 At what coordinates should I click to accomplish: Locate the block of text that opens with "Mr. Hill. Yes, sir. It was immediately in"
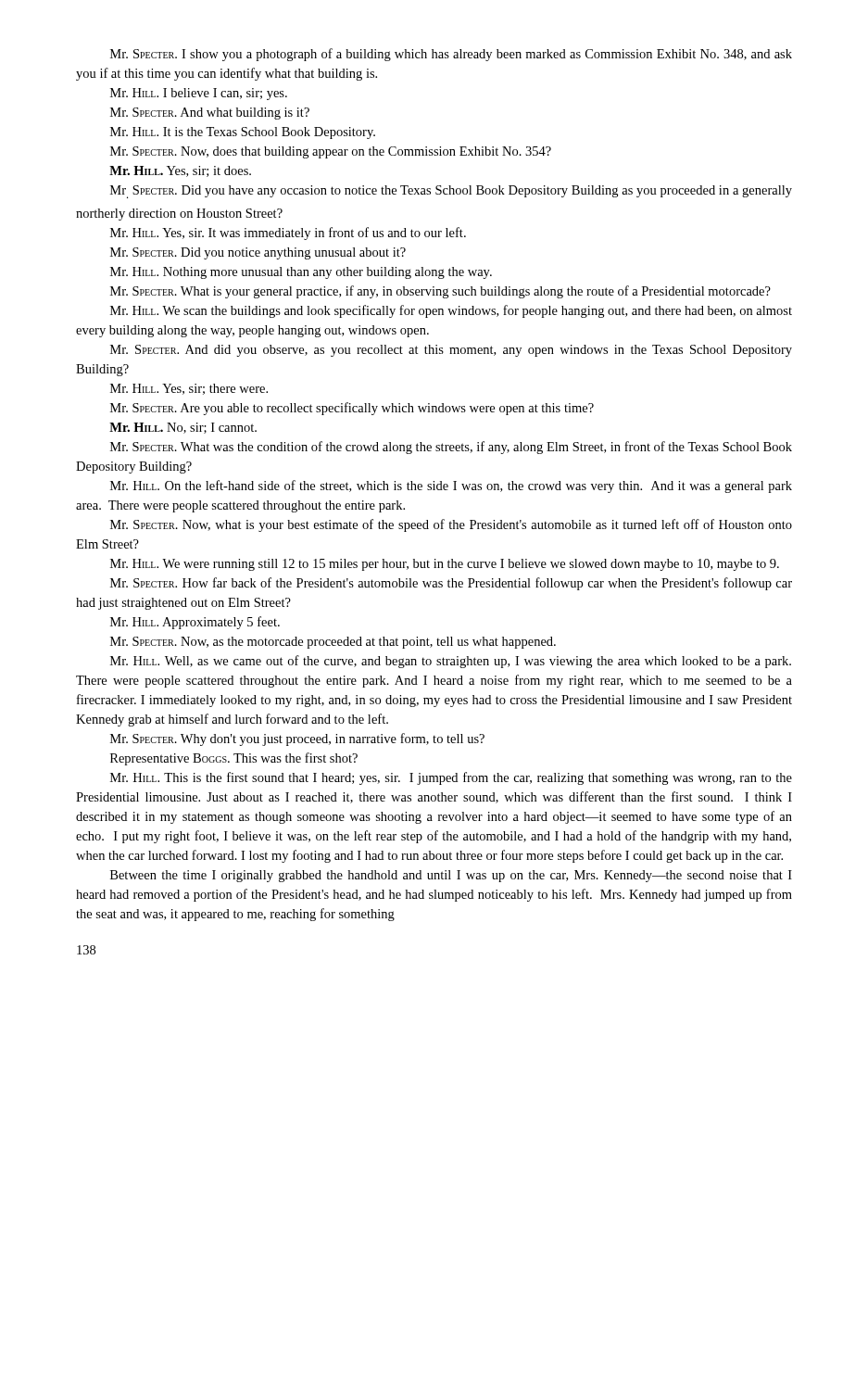[434, 233]
